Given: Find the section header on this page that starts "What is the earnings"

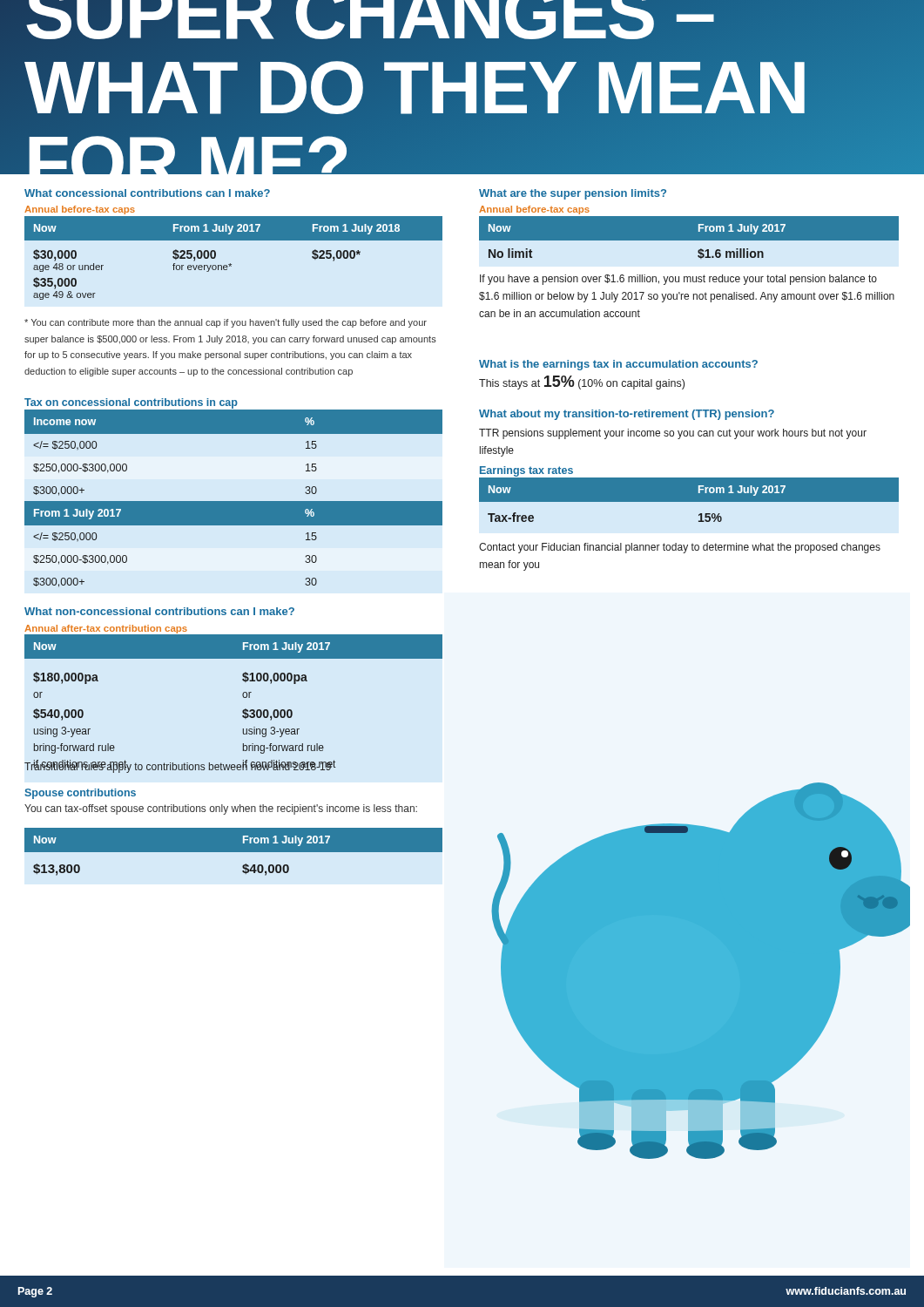Looking at the screenshot, I should [x=619, y=364].
